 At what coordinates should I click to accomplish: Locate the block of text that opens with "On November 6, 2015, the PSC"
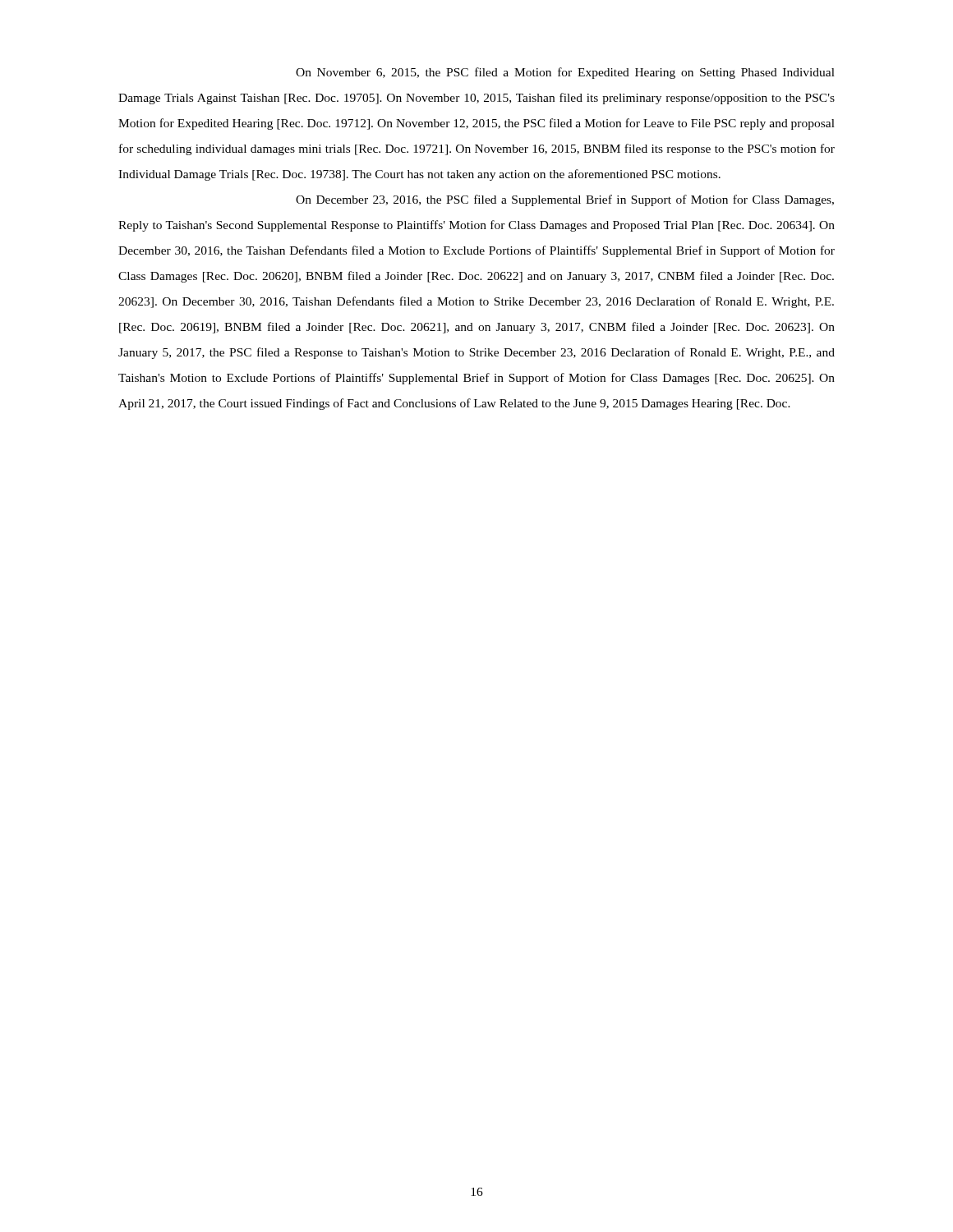pos(476,123)
